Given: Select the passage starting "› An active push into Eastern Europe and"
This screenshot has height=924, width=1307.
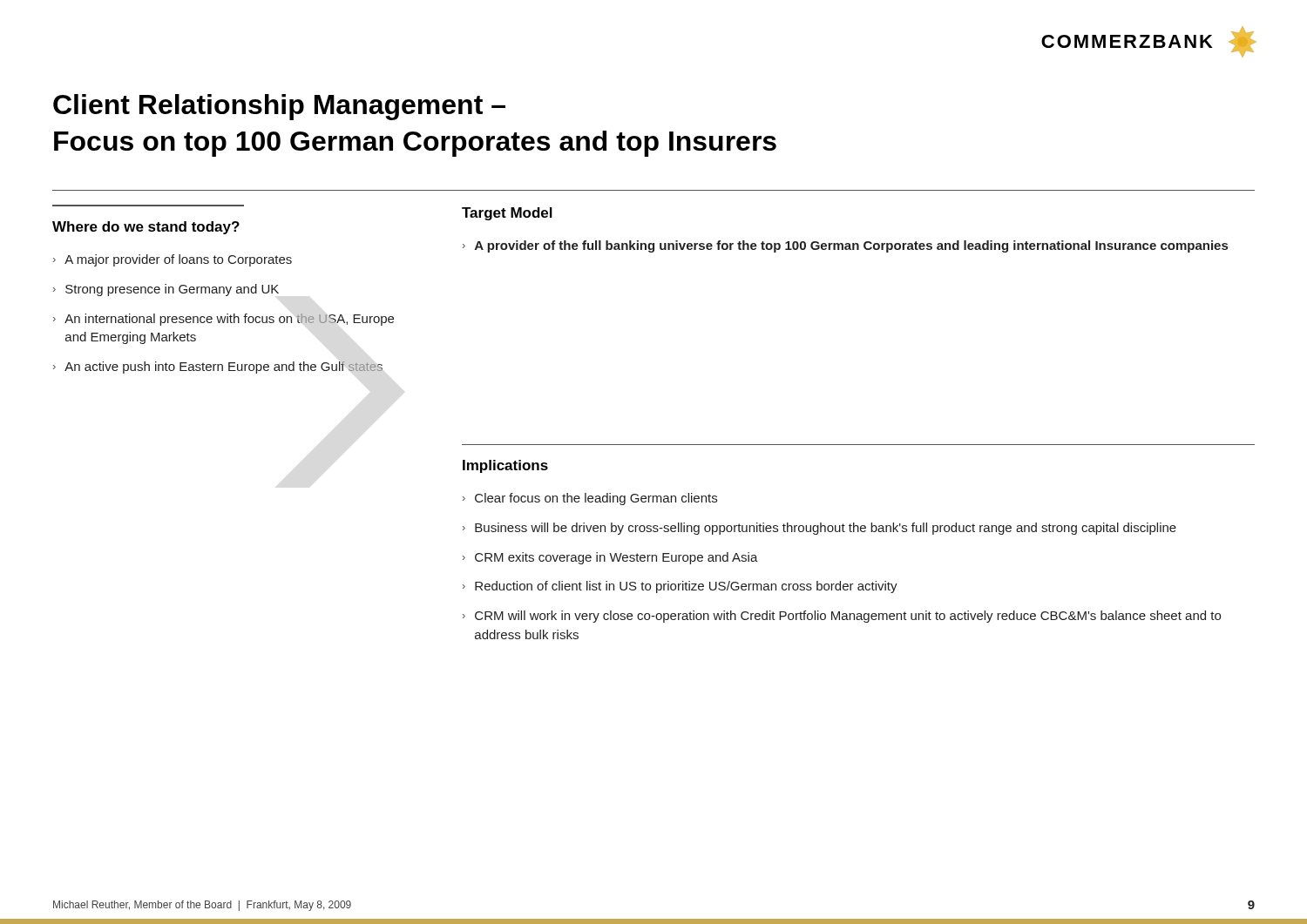Looking at the screenshot, I should pyautogui.click(x=218, y=367).
